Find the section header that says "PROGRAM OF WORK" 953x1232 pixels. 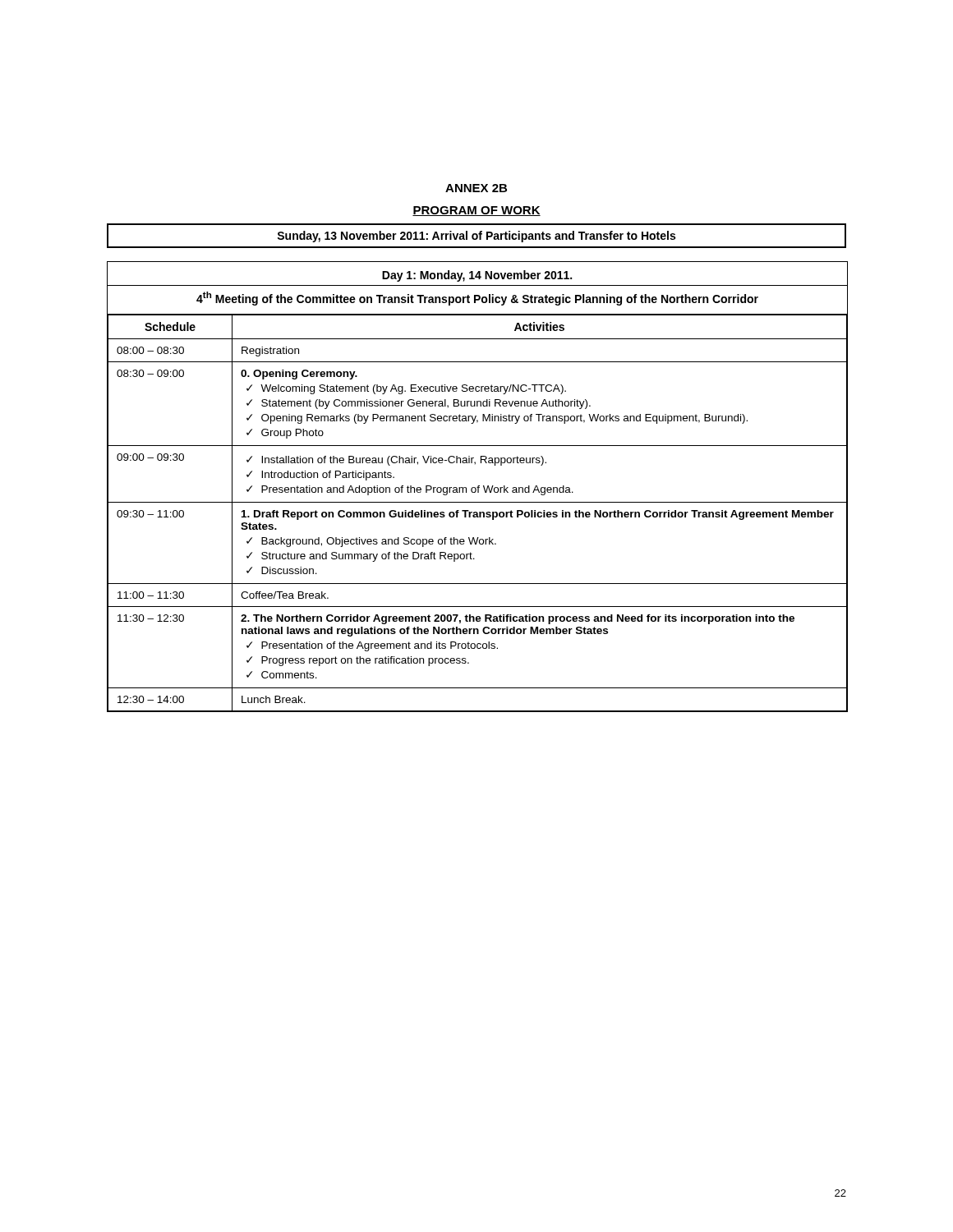(476, 210)
